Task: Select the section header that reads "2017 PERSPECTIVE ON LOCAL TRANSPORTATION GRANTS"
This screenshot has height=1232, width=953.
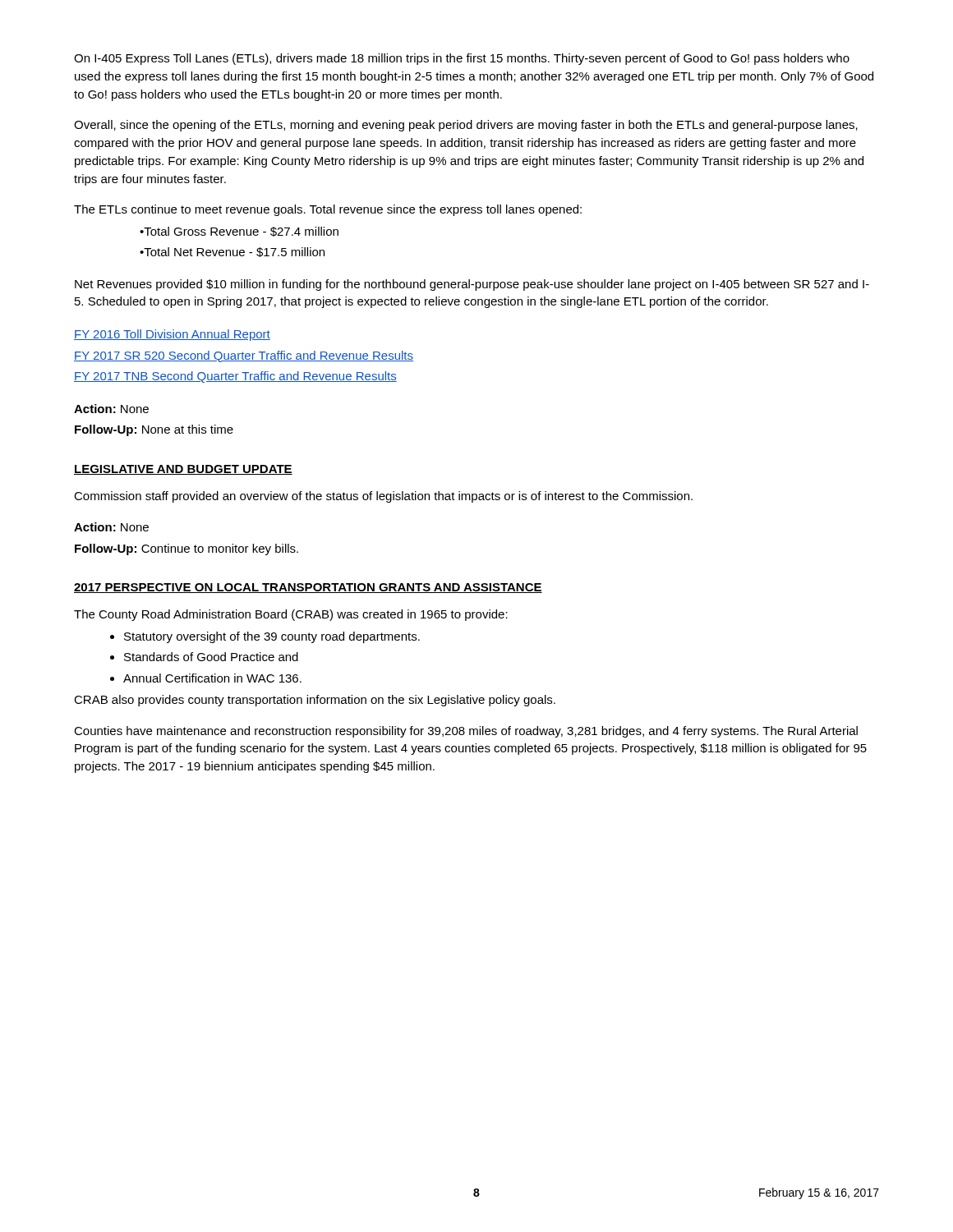Action: click(x=308, y=587)
